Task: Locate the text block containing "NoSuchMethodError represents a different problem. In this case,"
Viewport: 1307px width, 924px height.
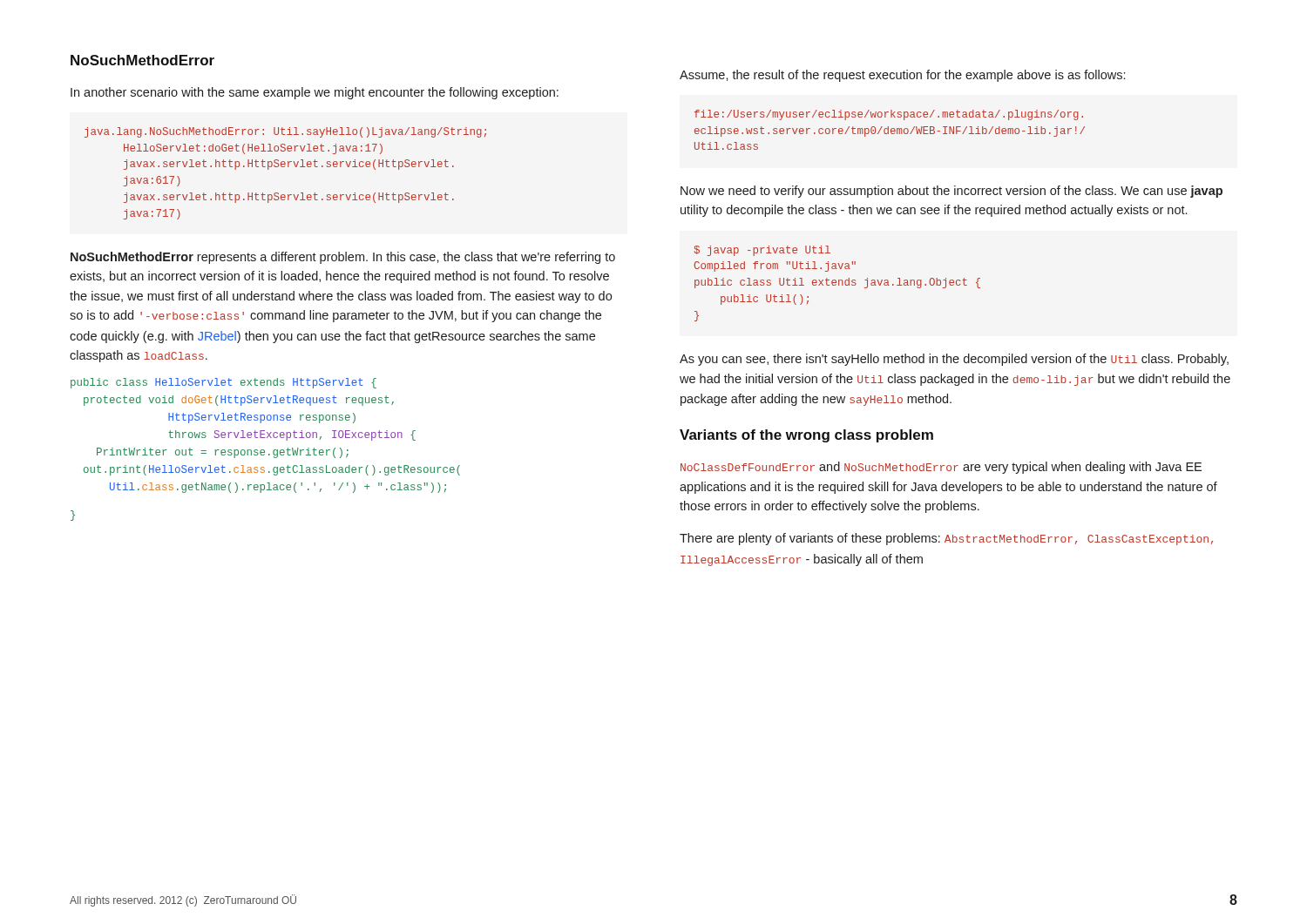Action: pos(349,307)
